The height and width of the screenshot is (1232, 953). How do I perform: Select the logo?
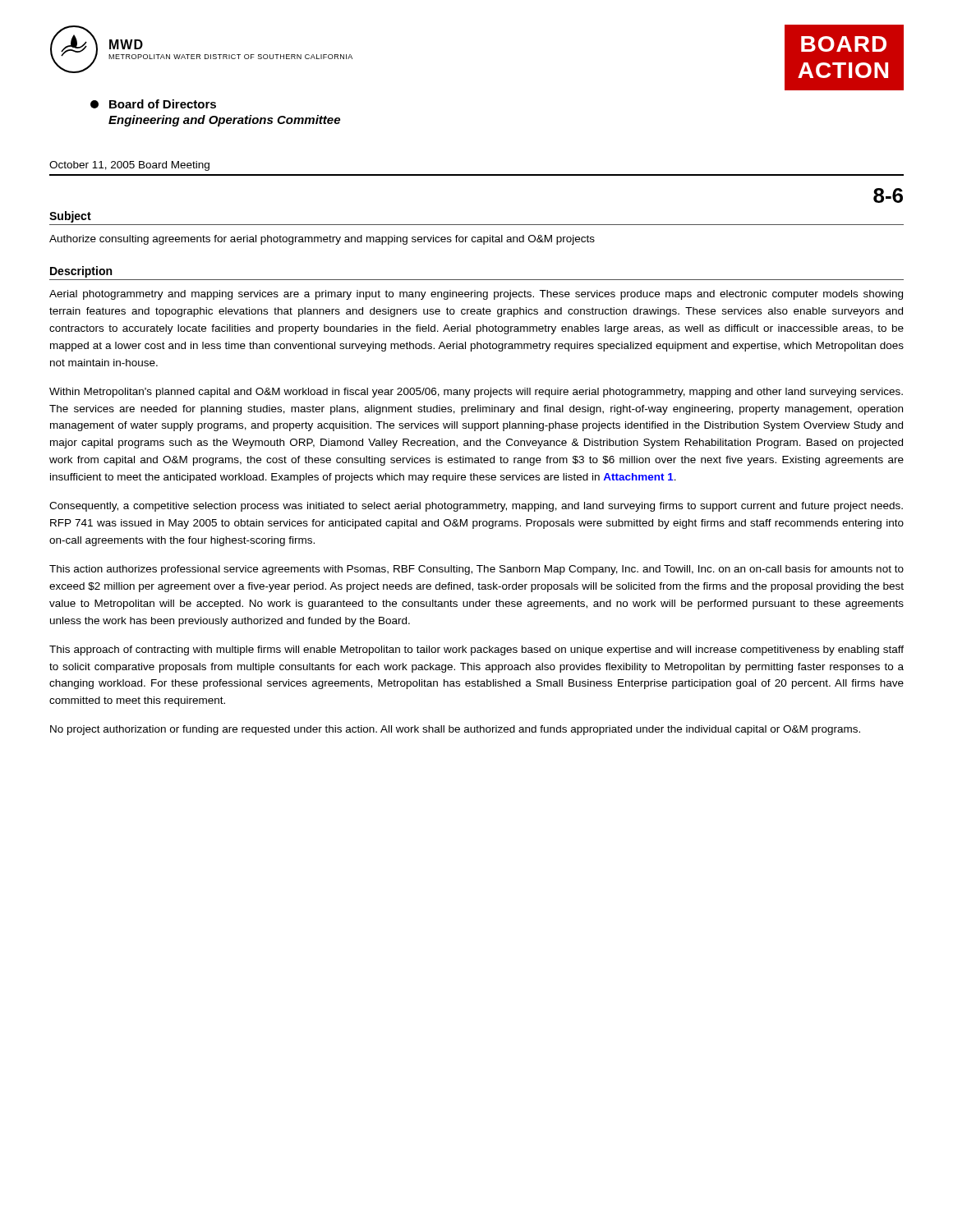click(201, 49)
